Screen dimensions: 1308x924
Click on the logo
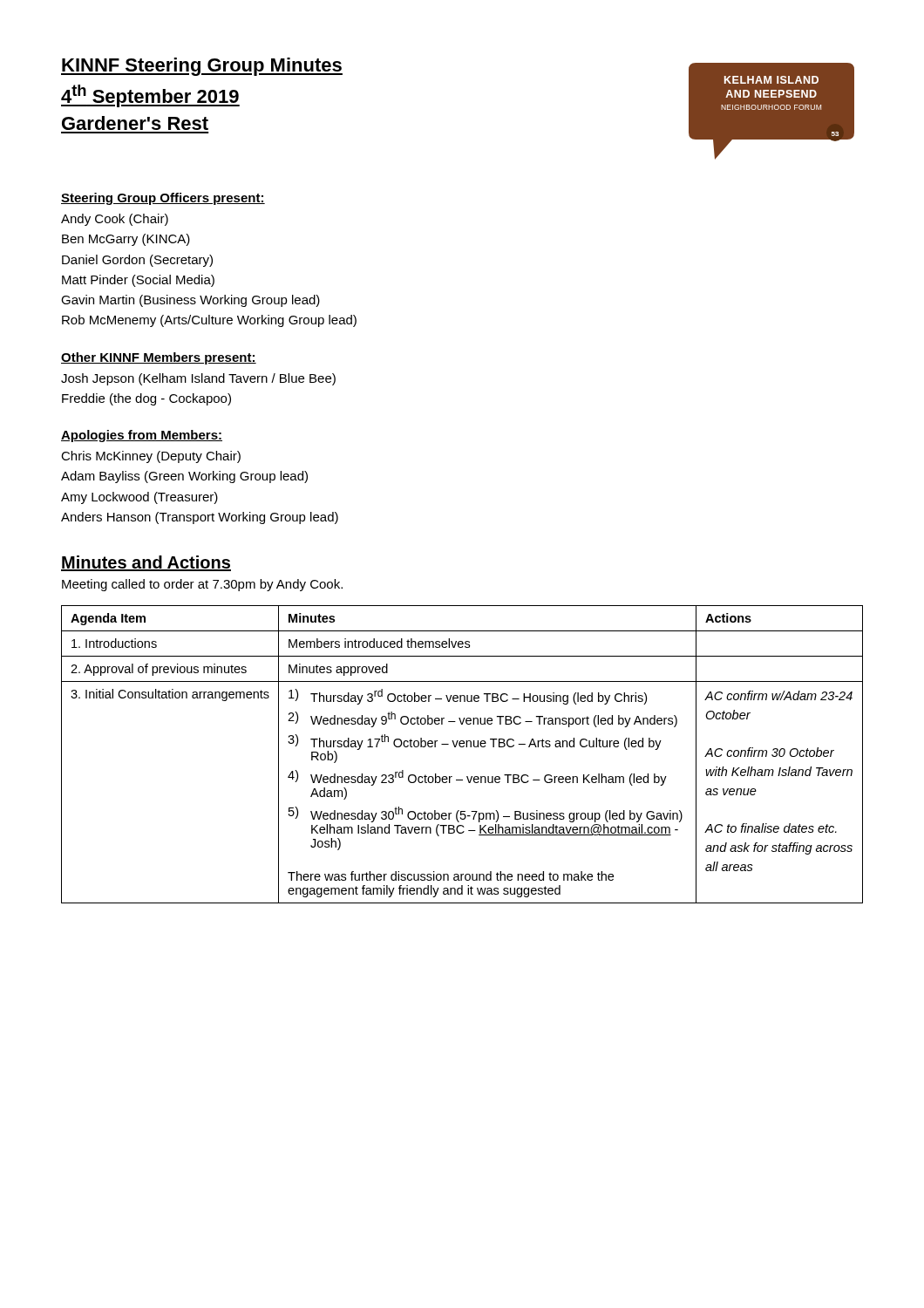[771, 112]
